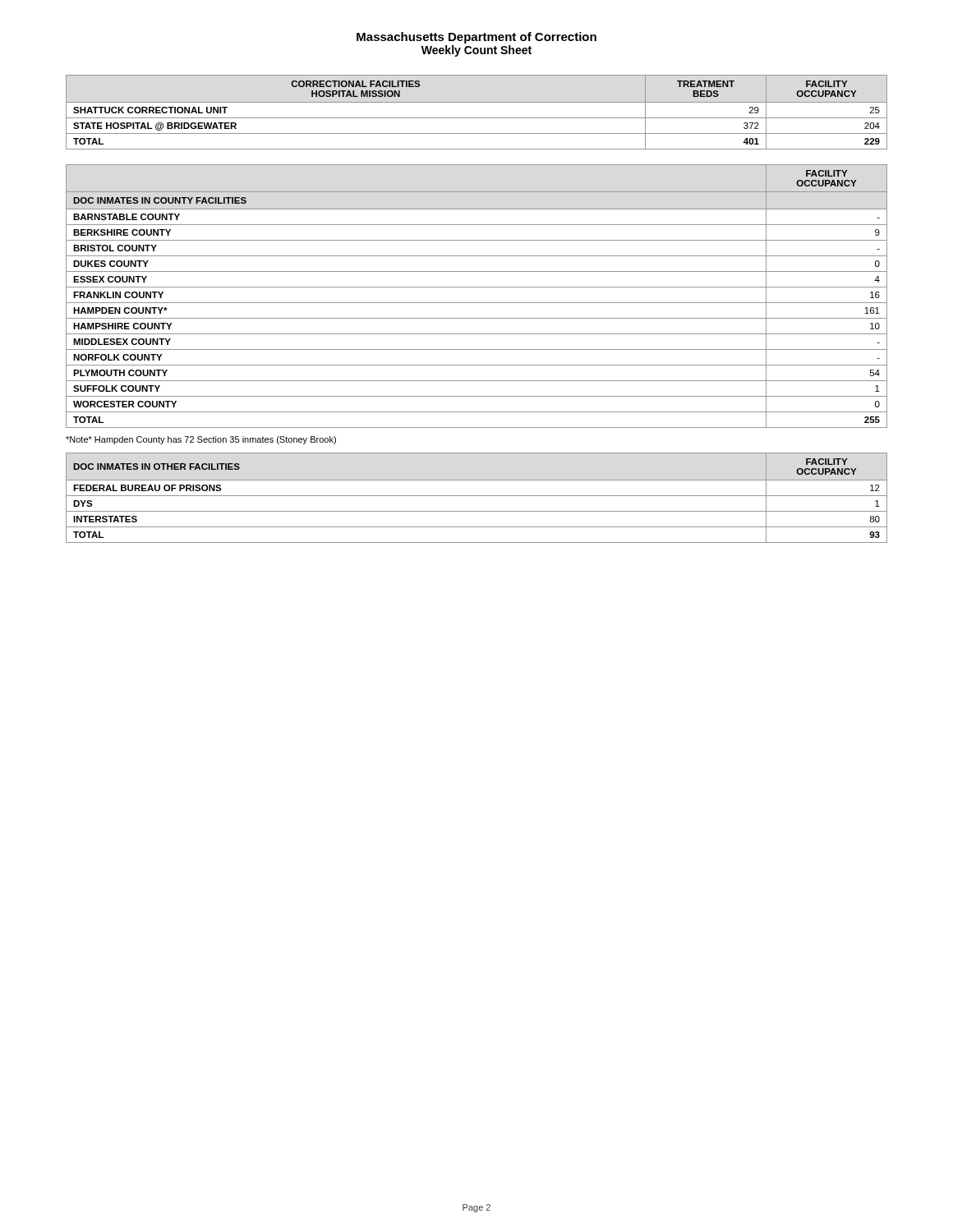
Task: Locate the footnote with the text "Note* Hampden County has 72 Section 35 inmates"
Action: pos(201,439)
